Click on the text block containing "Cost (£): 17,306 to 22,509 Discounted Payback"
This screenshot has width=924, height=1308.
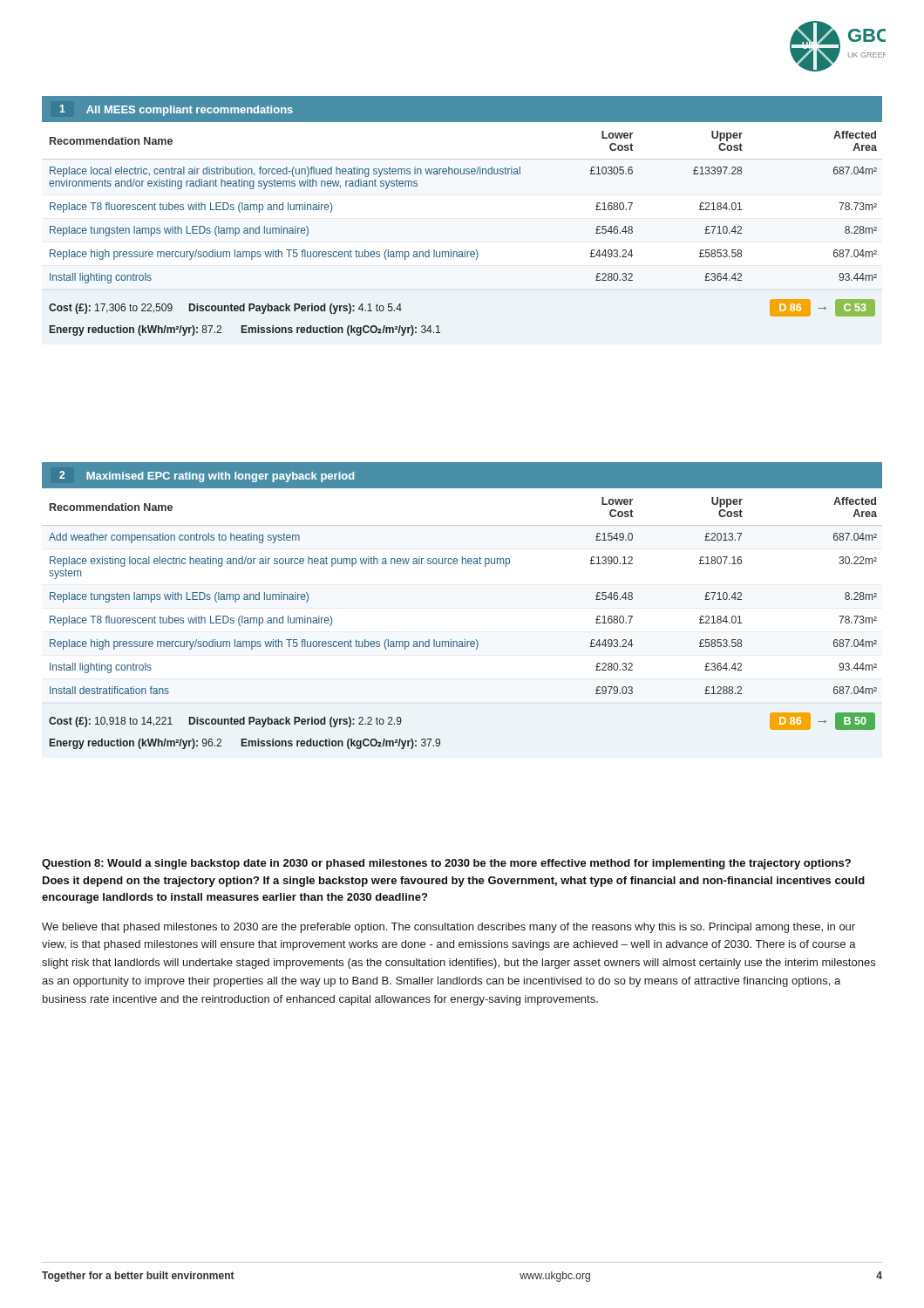click(x=234, y=307)
